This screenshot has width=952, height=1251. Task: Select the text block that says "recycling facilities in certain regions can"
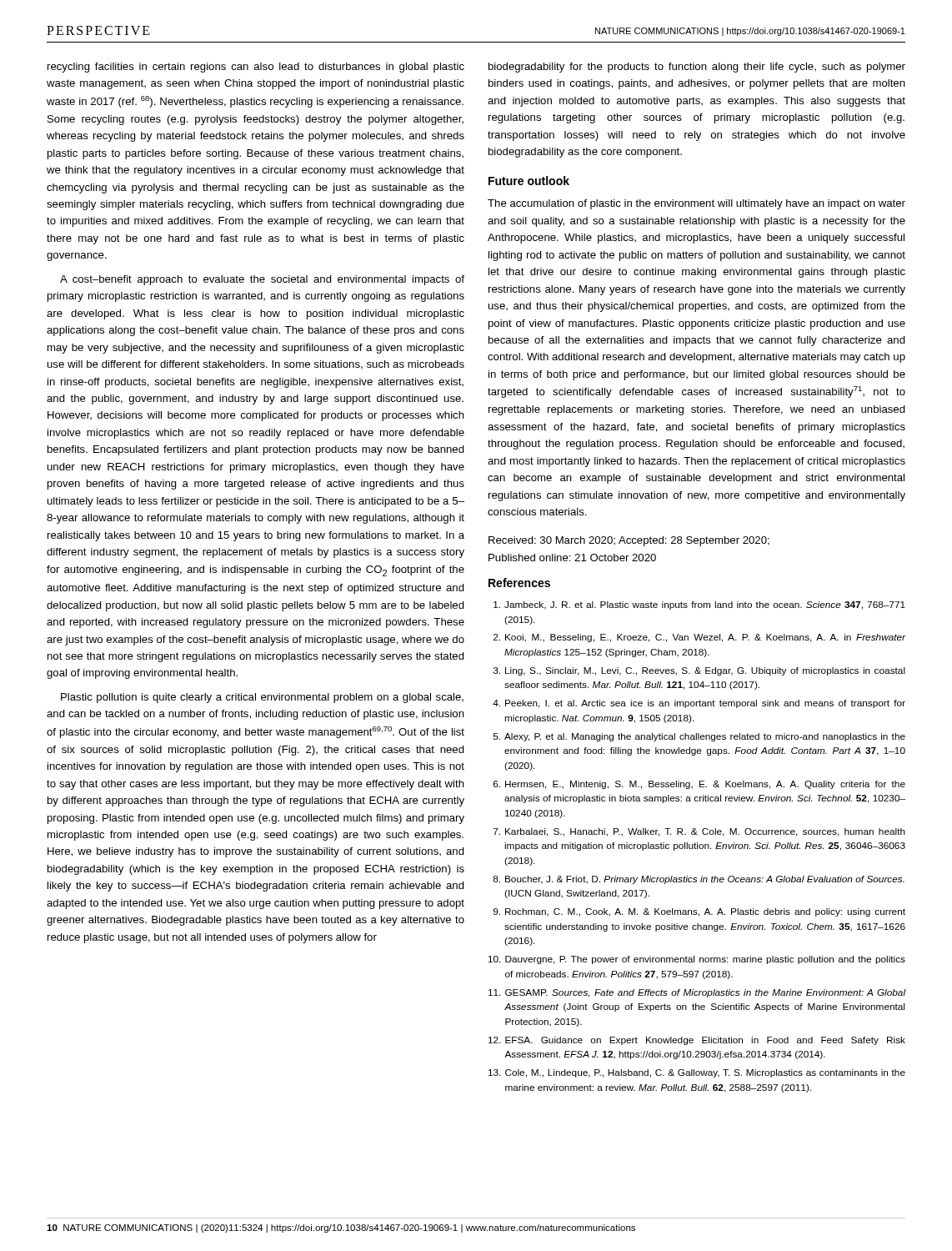255,502
